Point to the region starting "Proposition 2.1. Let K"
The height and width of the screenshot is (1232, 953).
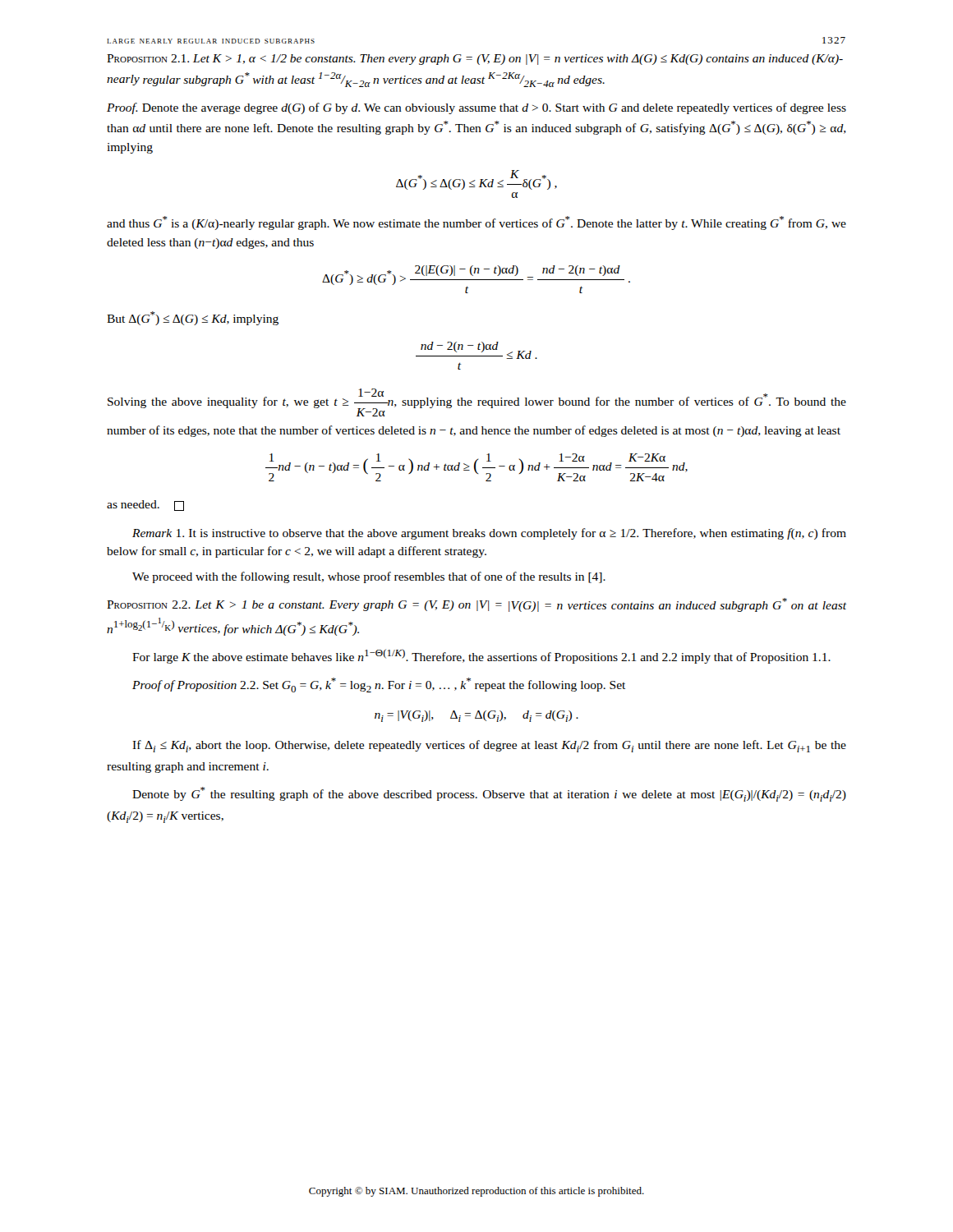pyautogui.click(x=475, y=70)
